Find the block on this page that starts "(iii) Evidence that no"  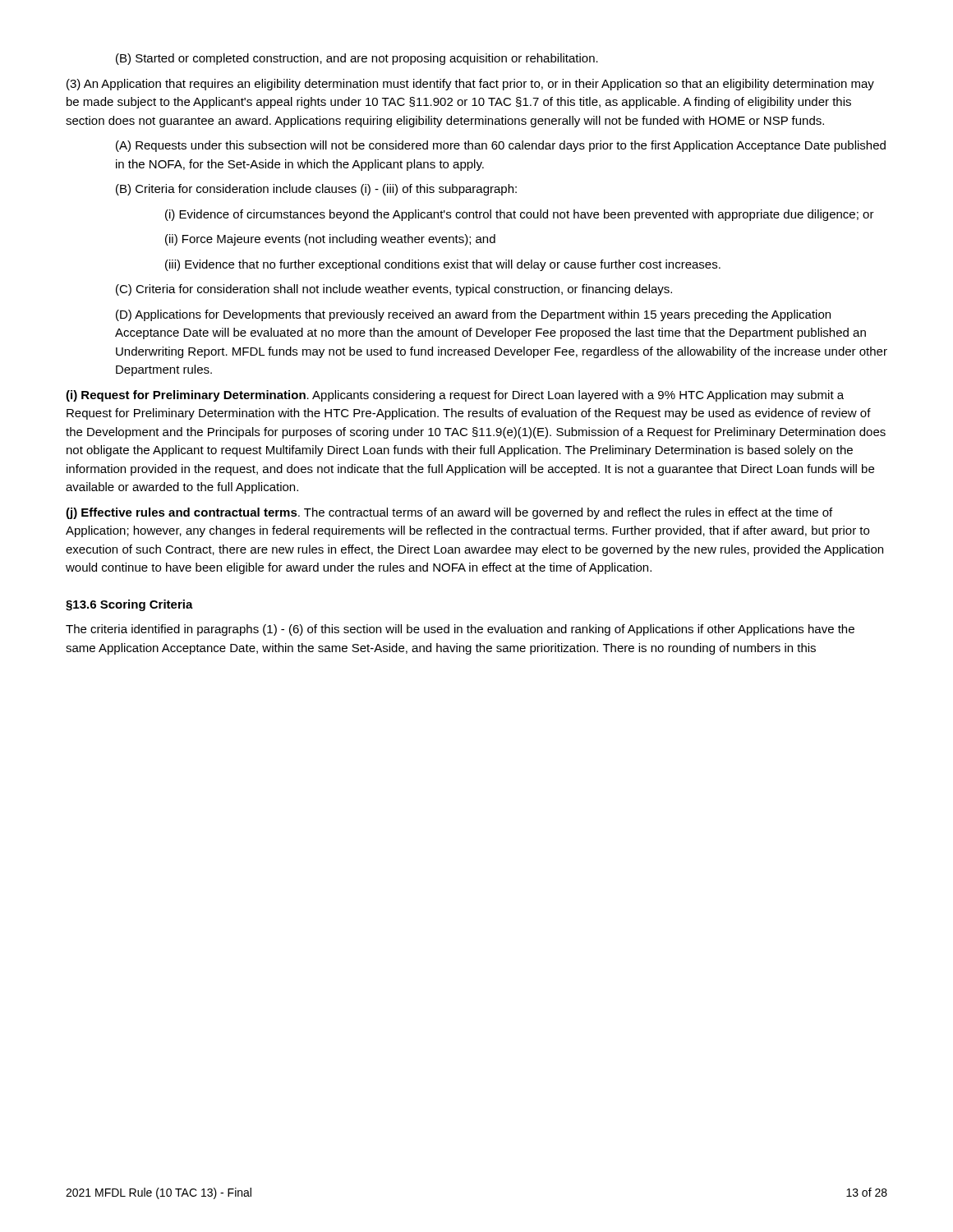[x=526, y=264]
